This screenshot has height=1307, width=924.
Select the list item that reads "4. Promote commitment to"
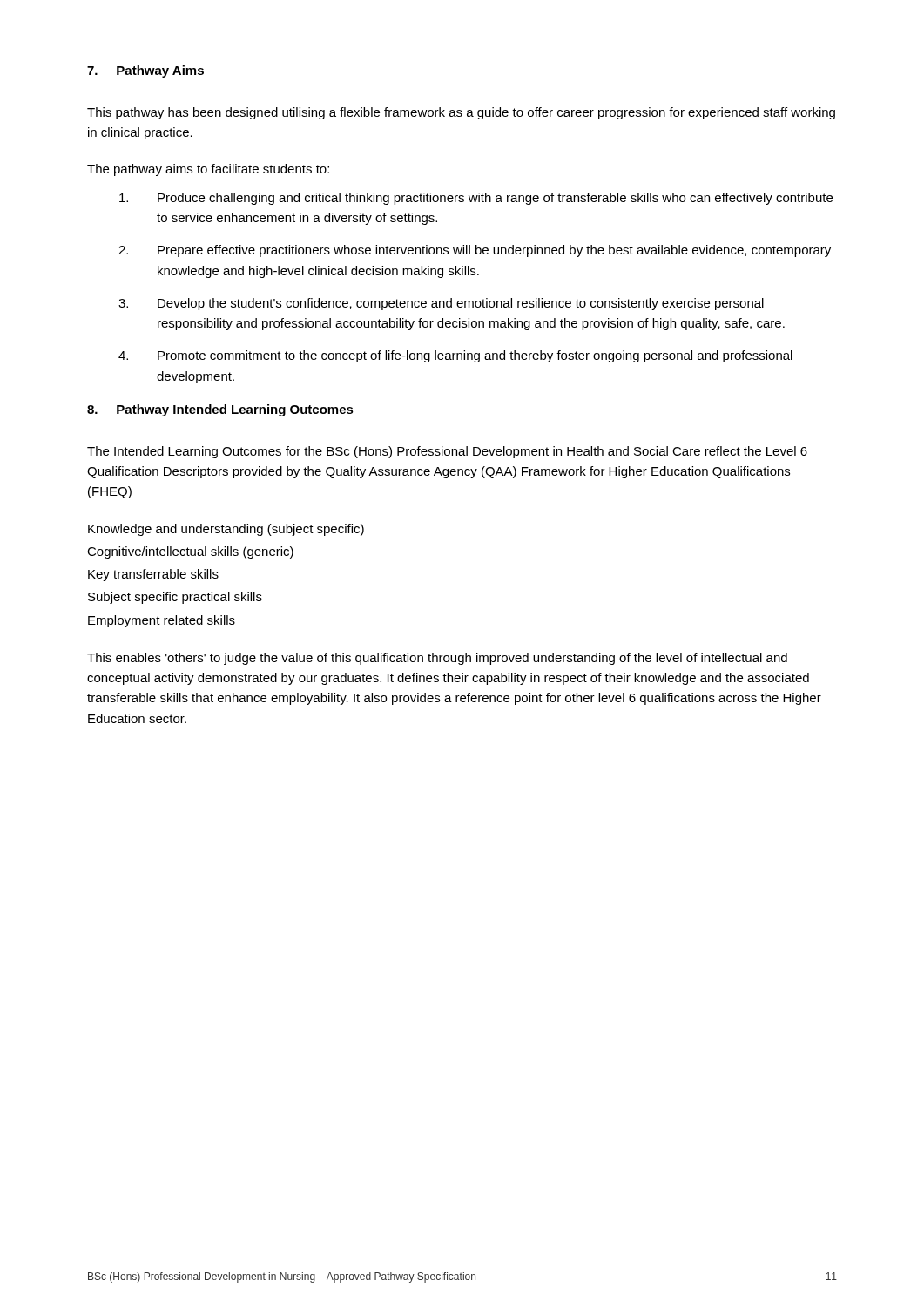click(x=478, y=366)
